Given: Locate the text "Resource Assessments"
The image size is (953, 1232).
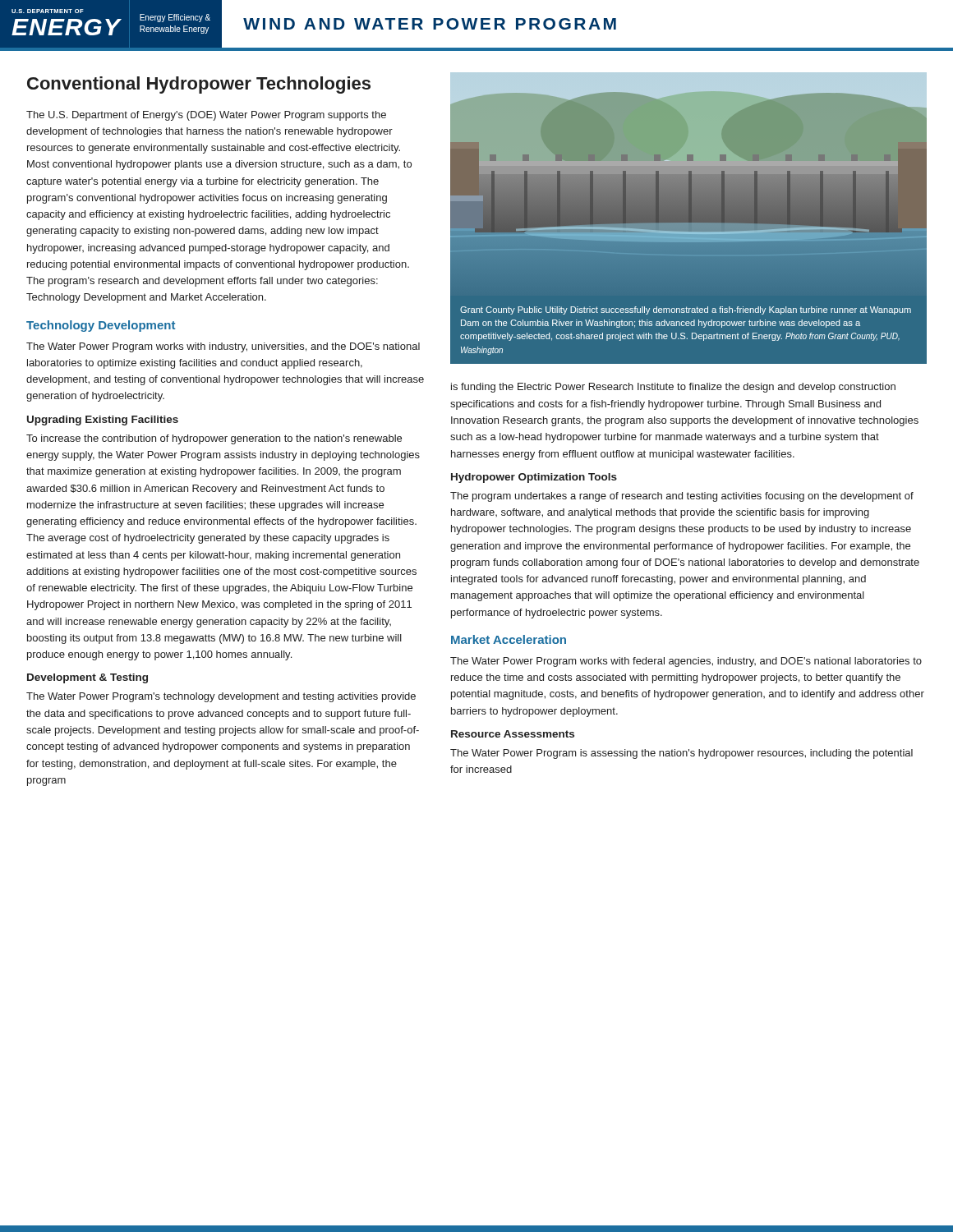Looking at the screenshot, I should pyautogui.click(x=513, y=734).
